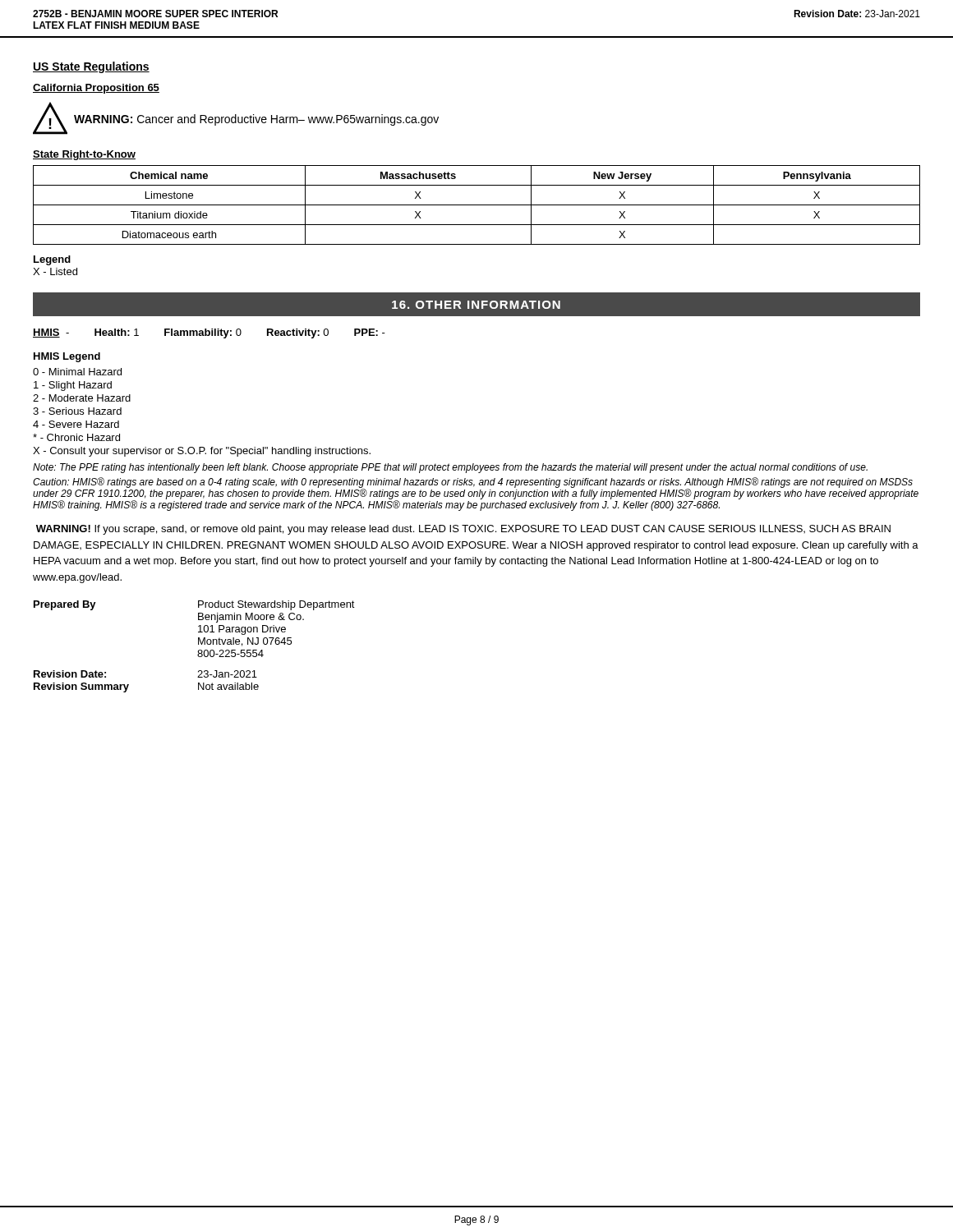Select the section header that says "State Right-to-Know"

[84, 154]
